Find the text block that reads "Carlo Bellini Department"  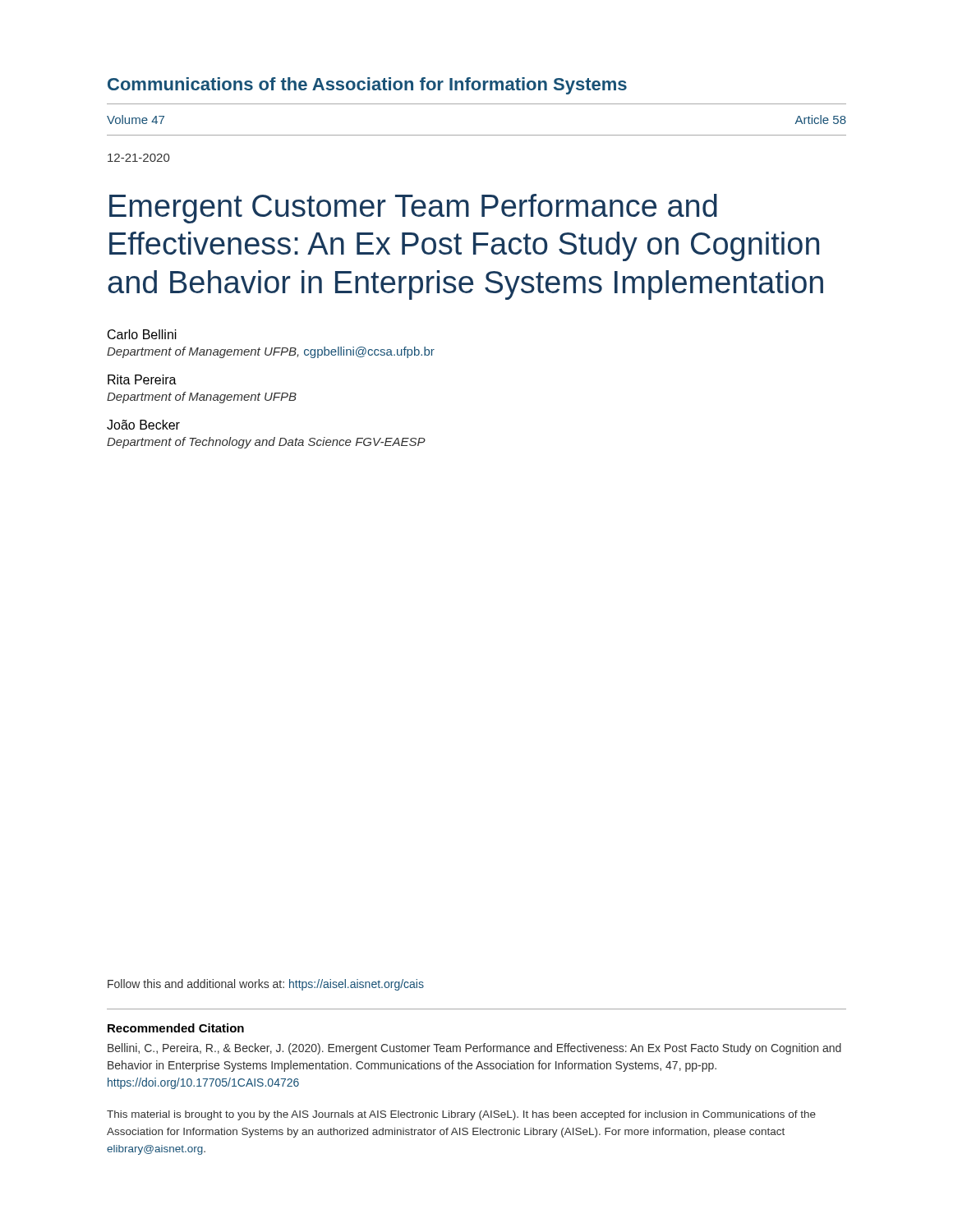(142, 334)
